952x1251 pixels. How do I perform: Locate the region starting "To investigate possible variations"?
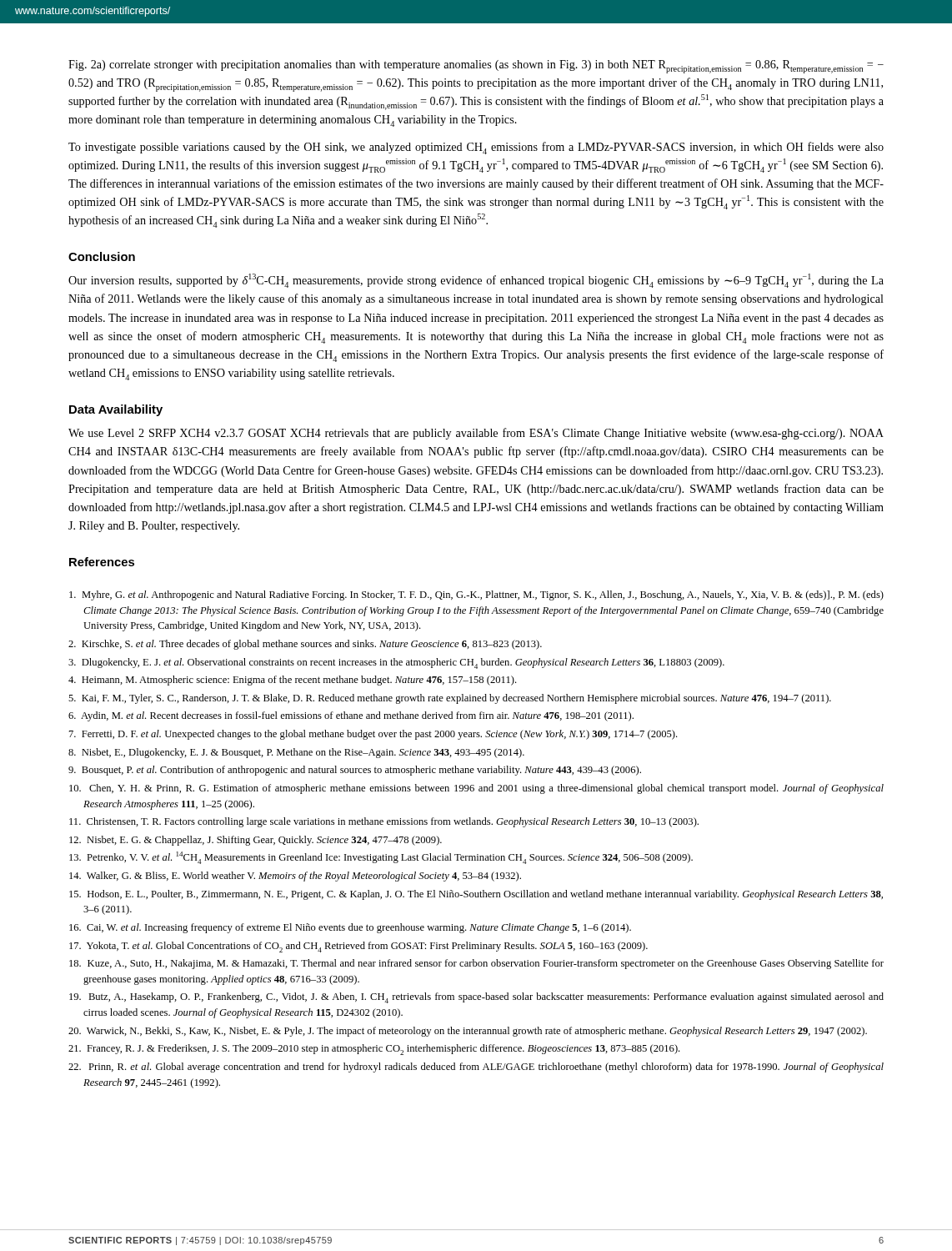pyautogui.click(x=476, y=185)
